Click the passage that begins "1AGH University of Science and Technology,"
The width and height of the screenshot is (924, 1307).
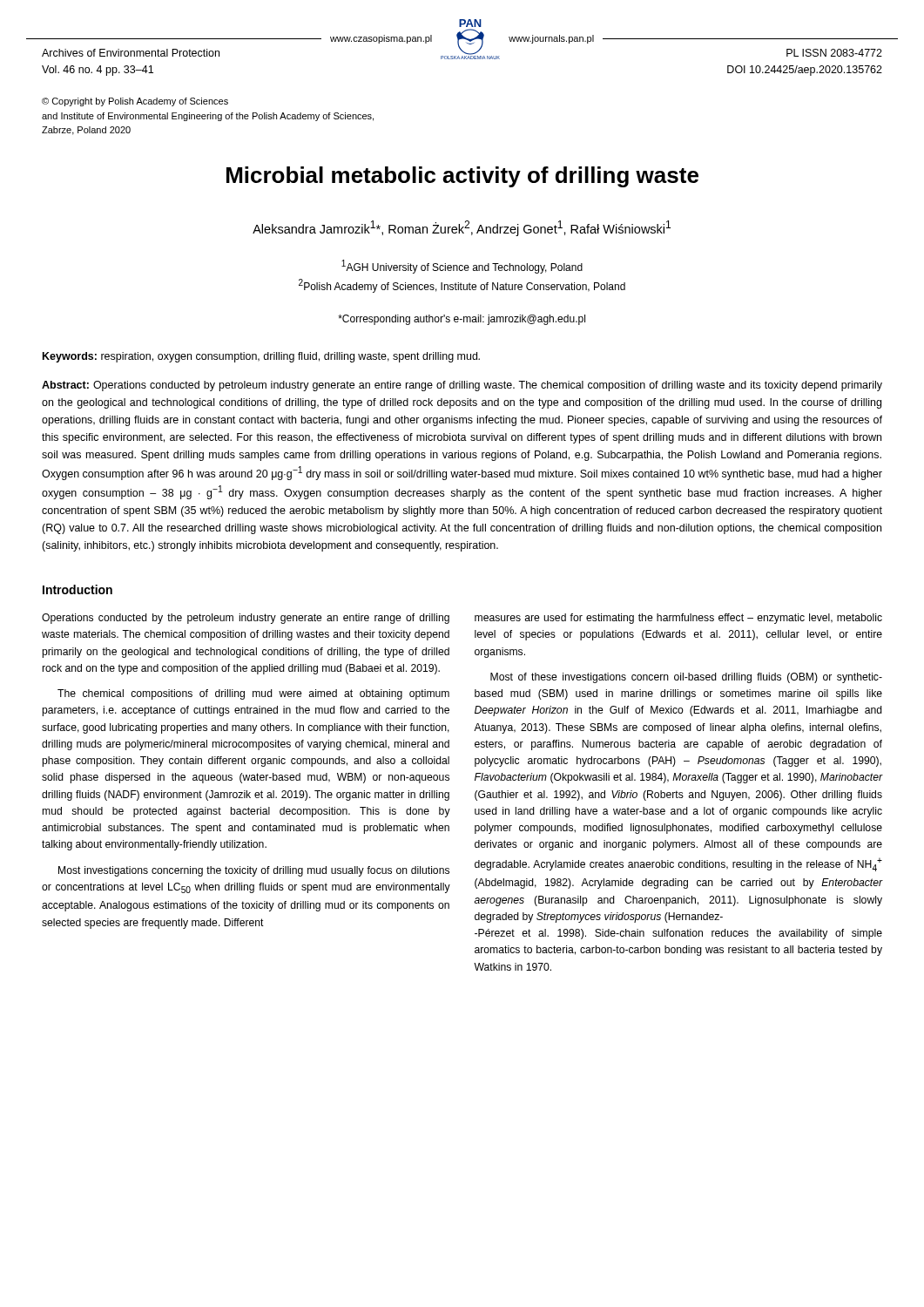[462, 276]
